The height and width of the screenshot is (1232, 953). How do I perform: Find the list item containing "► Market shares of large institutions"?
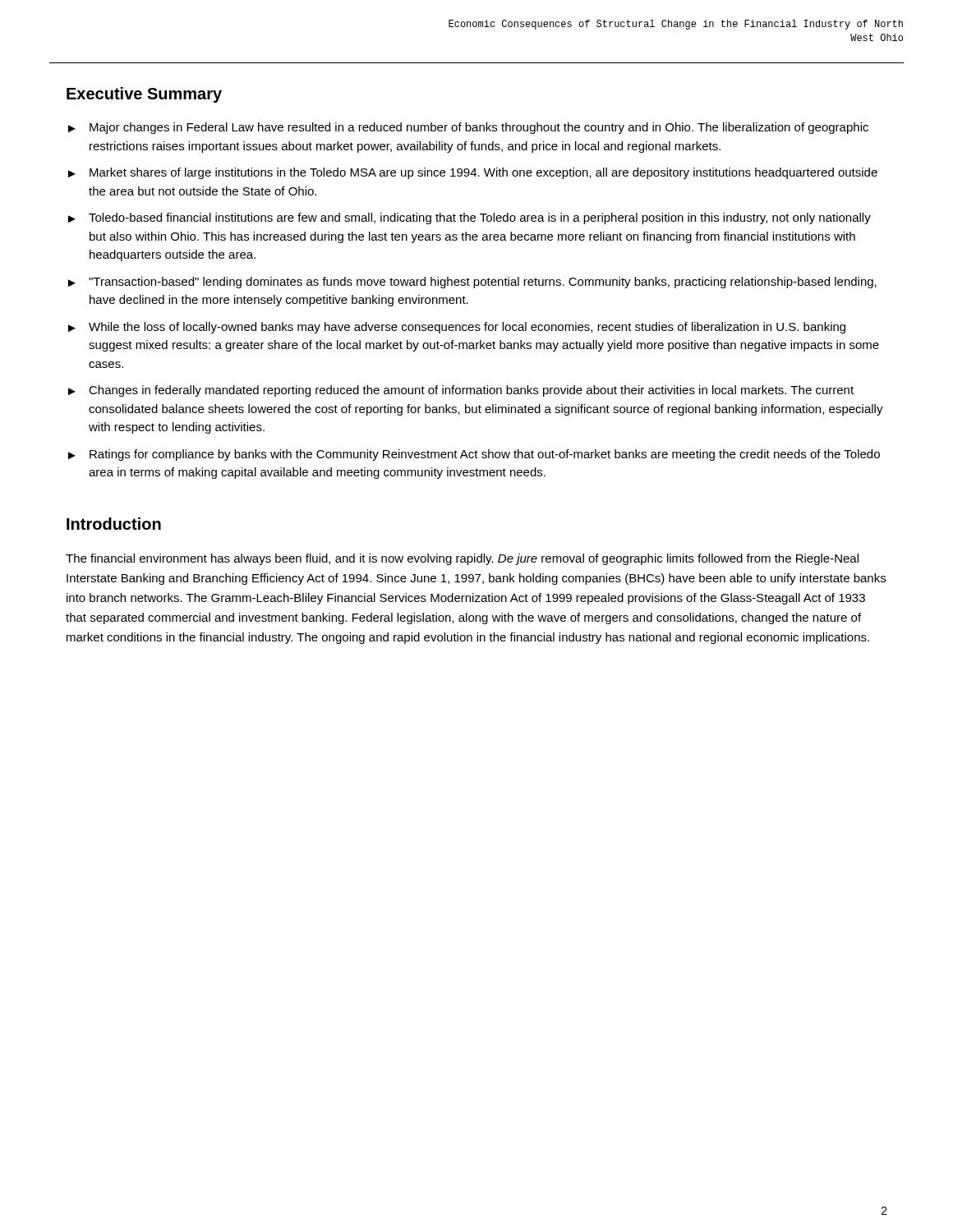(476, 182)
